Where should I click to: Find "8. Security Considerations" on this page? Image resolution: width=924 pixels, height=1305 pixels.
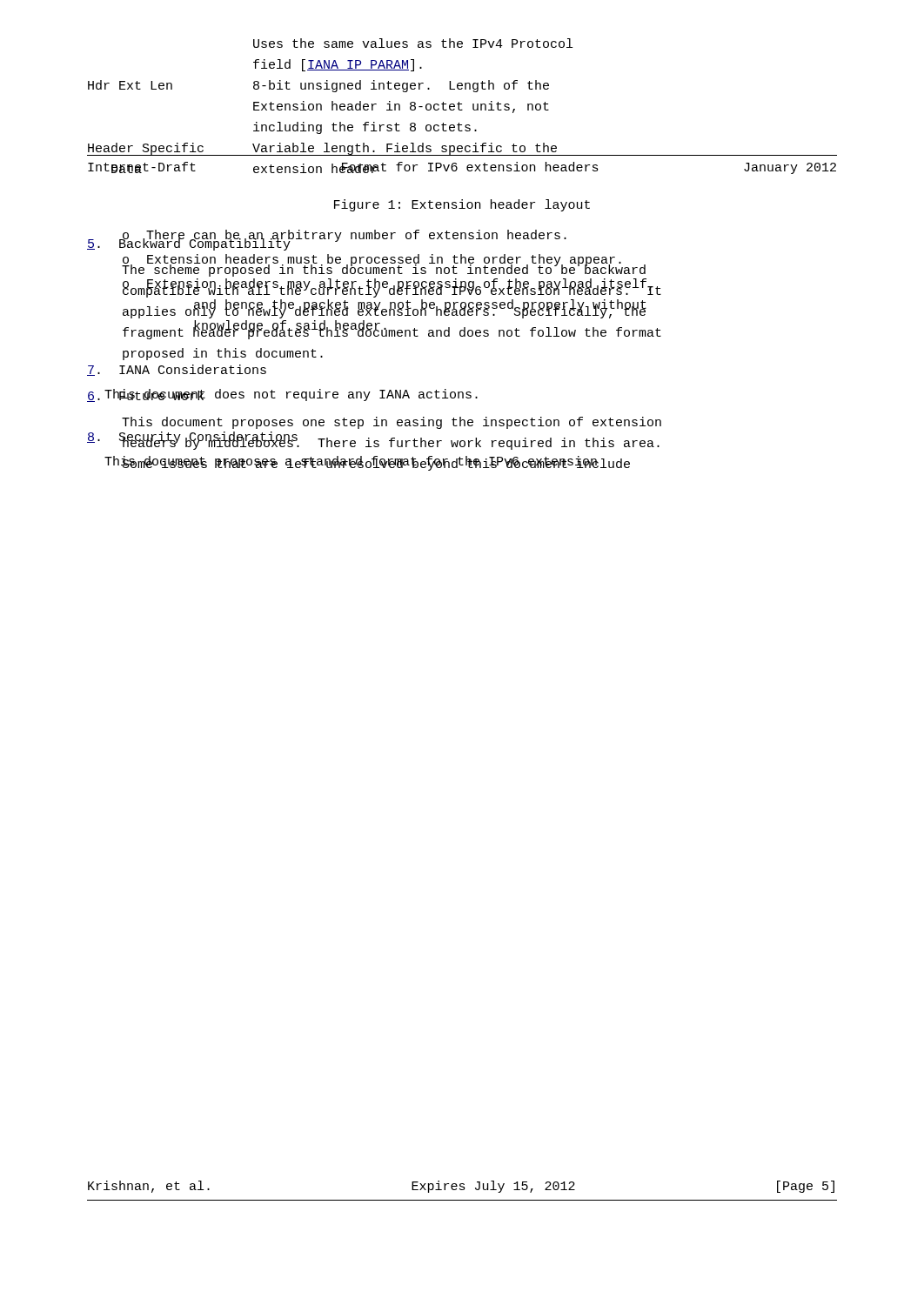click(193, 438)
